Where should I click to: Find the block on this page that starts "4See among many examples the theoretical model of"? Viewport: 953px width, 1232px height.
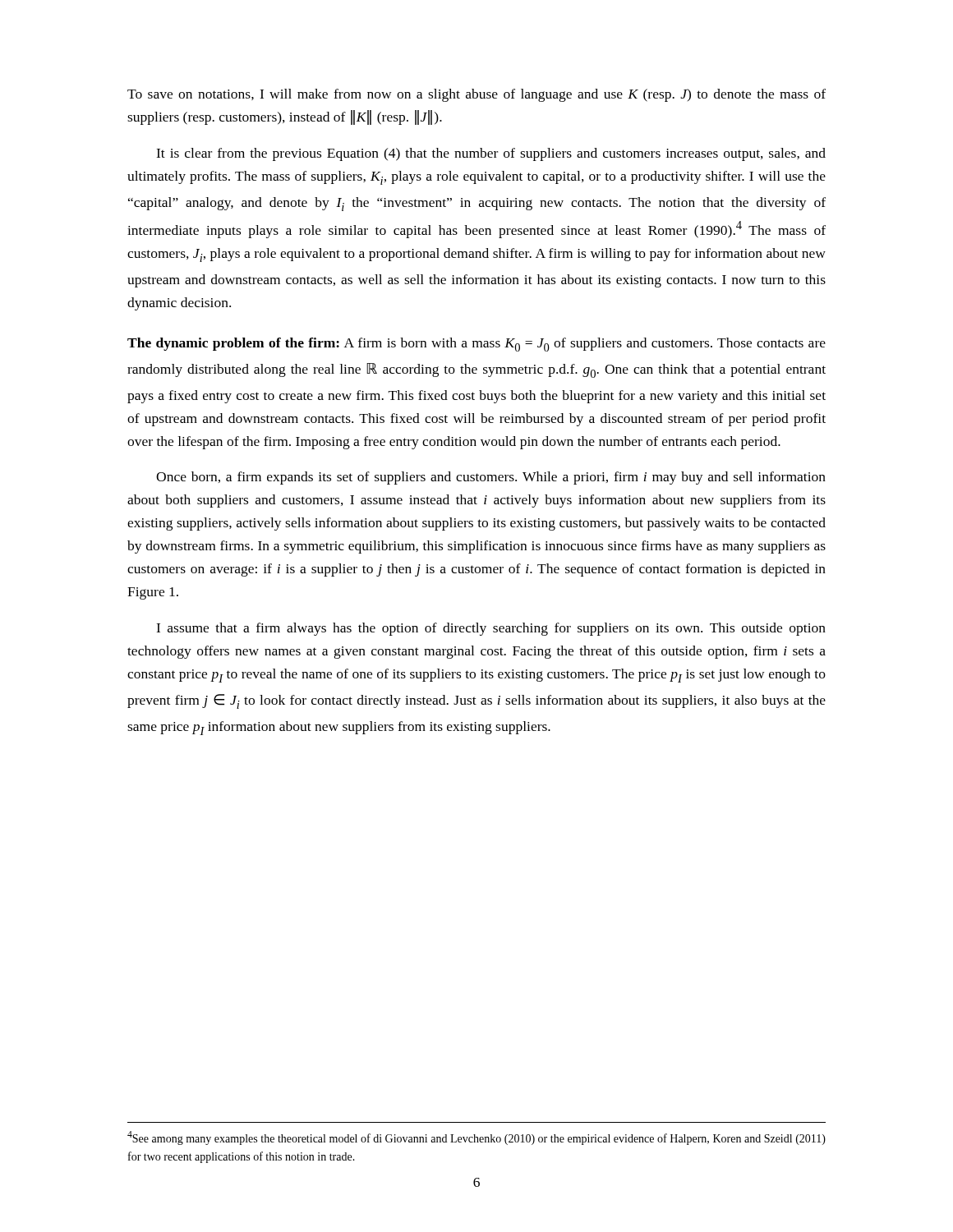(x=476, y=1147)
